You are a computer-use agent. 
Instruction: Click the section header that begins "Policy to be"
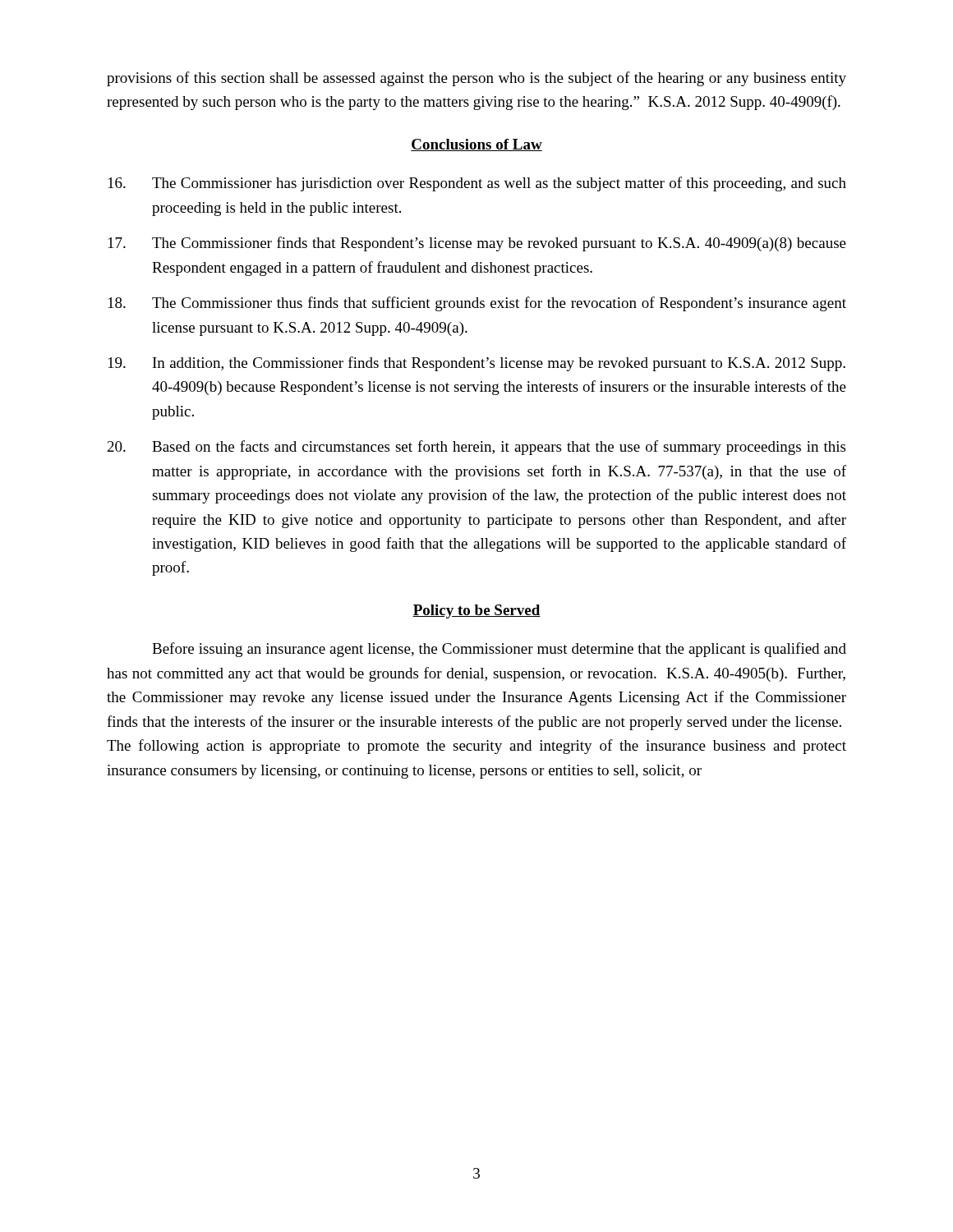click(x=476, y=610)
